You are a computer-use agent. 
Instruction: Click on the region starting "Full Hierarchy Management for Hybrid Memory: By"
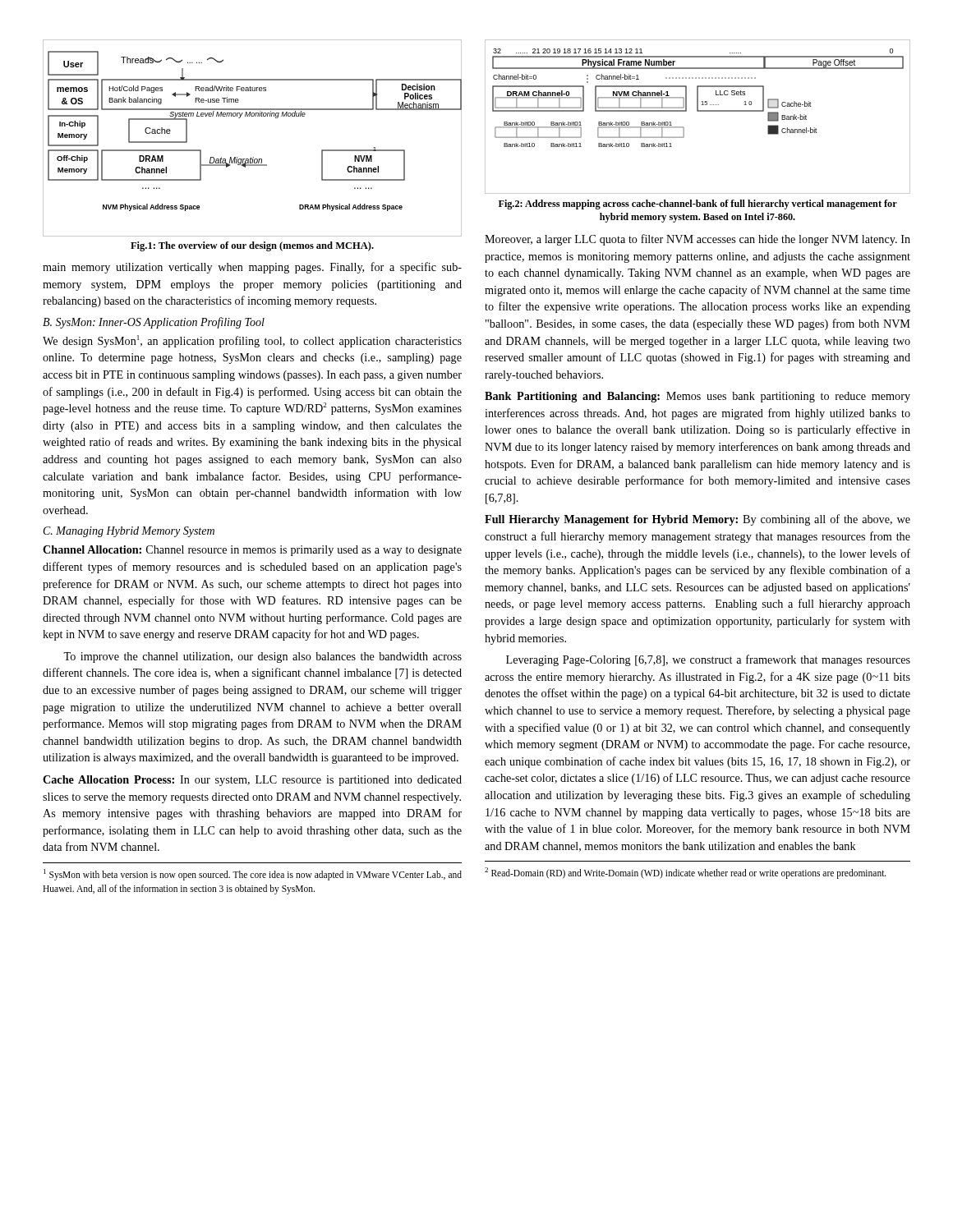(698, 579)
